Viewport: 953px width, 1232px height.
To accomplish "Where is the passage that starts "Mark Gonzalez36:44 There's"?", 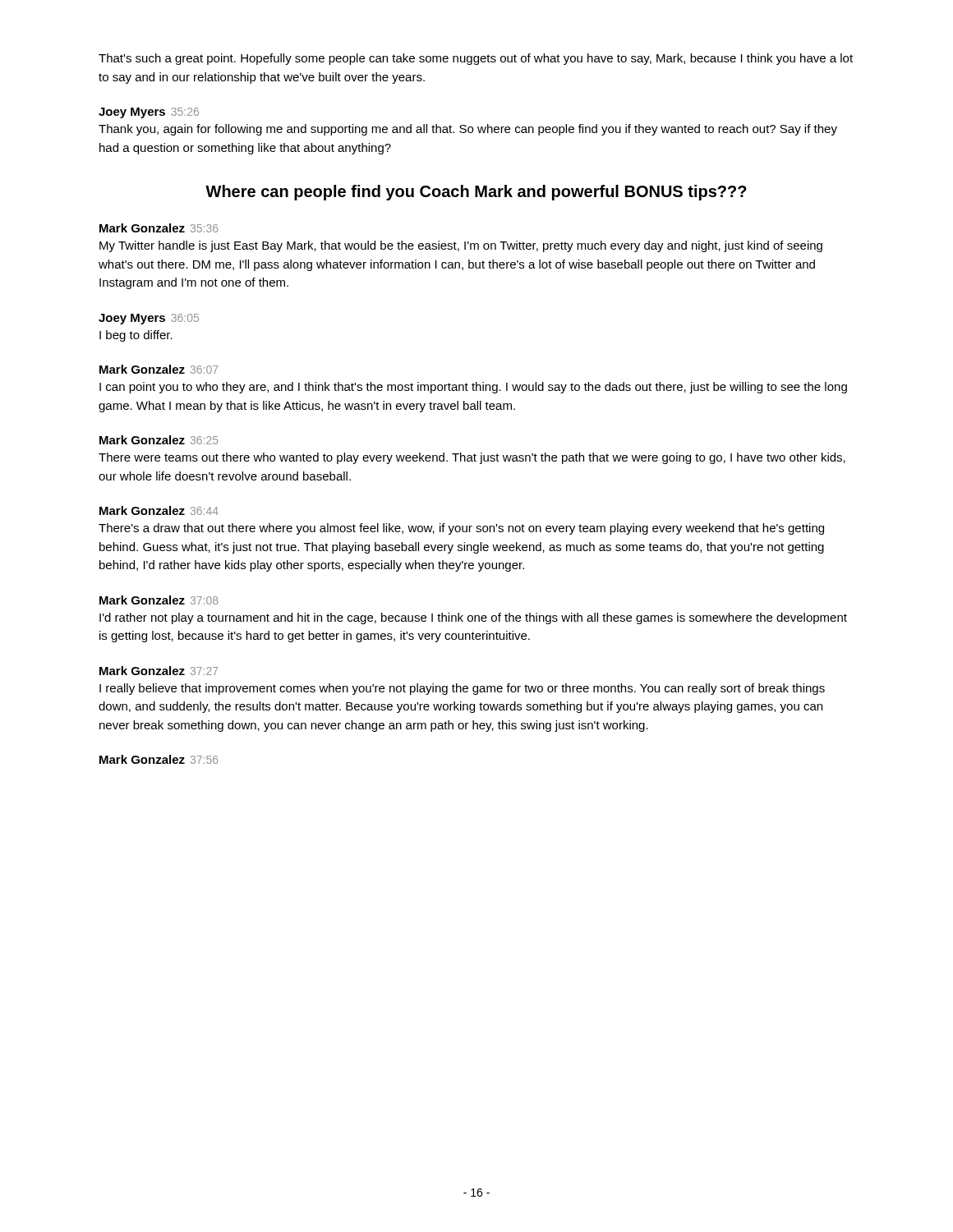I will pyautogui.click(x=476, y=539).
